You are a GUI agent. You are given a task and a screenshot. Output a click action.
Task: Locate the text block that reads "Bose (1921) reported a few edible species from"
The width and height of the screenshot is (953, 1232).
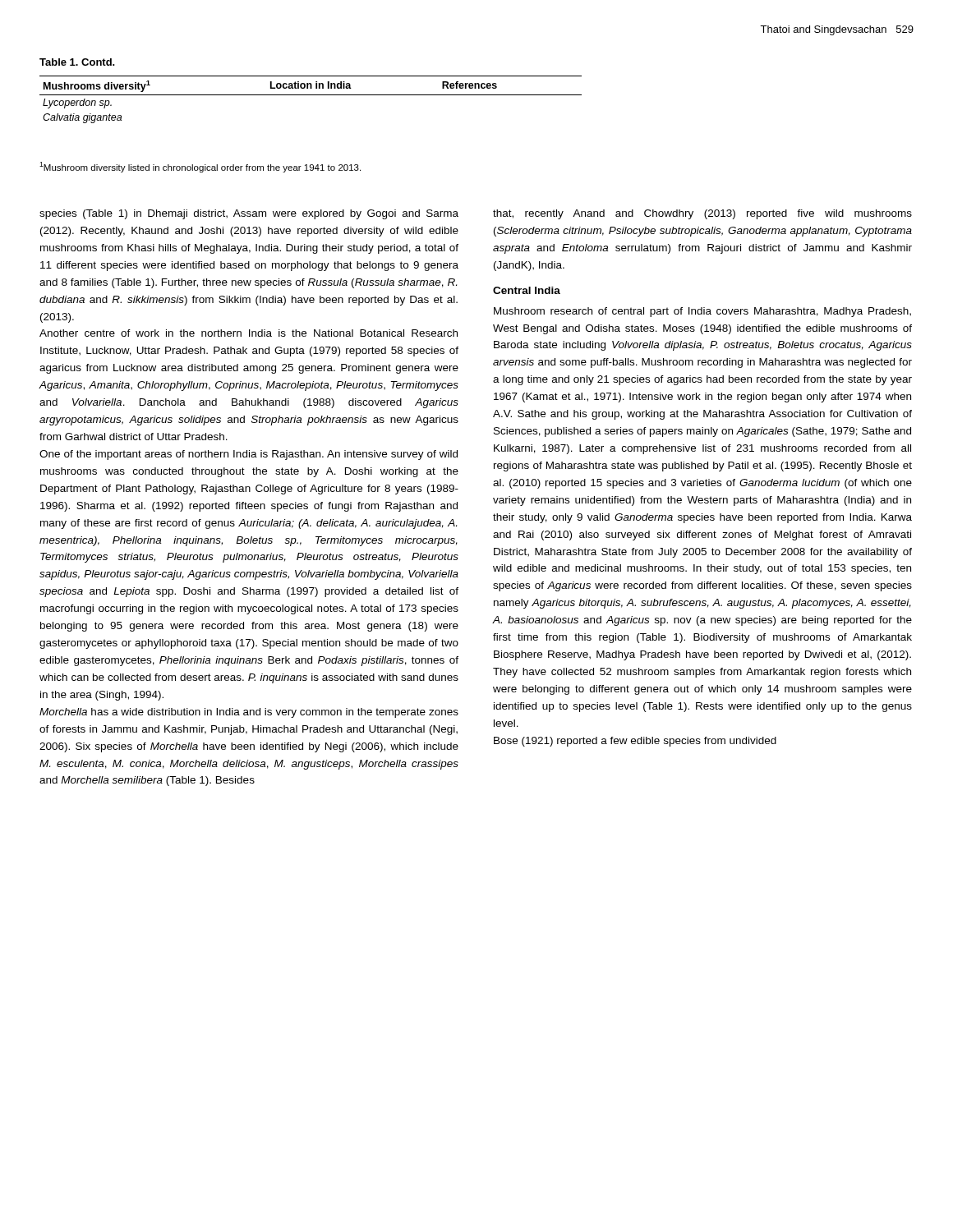(x=702, y=741)
